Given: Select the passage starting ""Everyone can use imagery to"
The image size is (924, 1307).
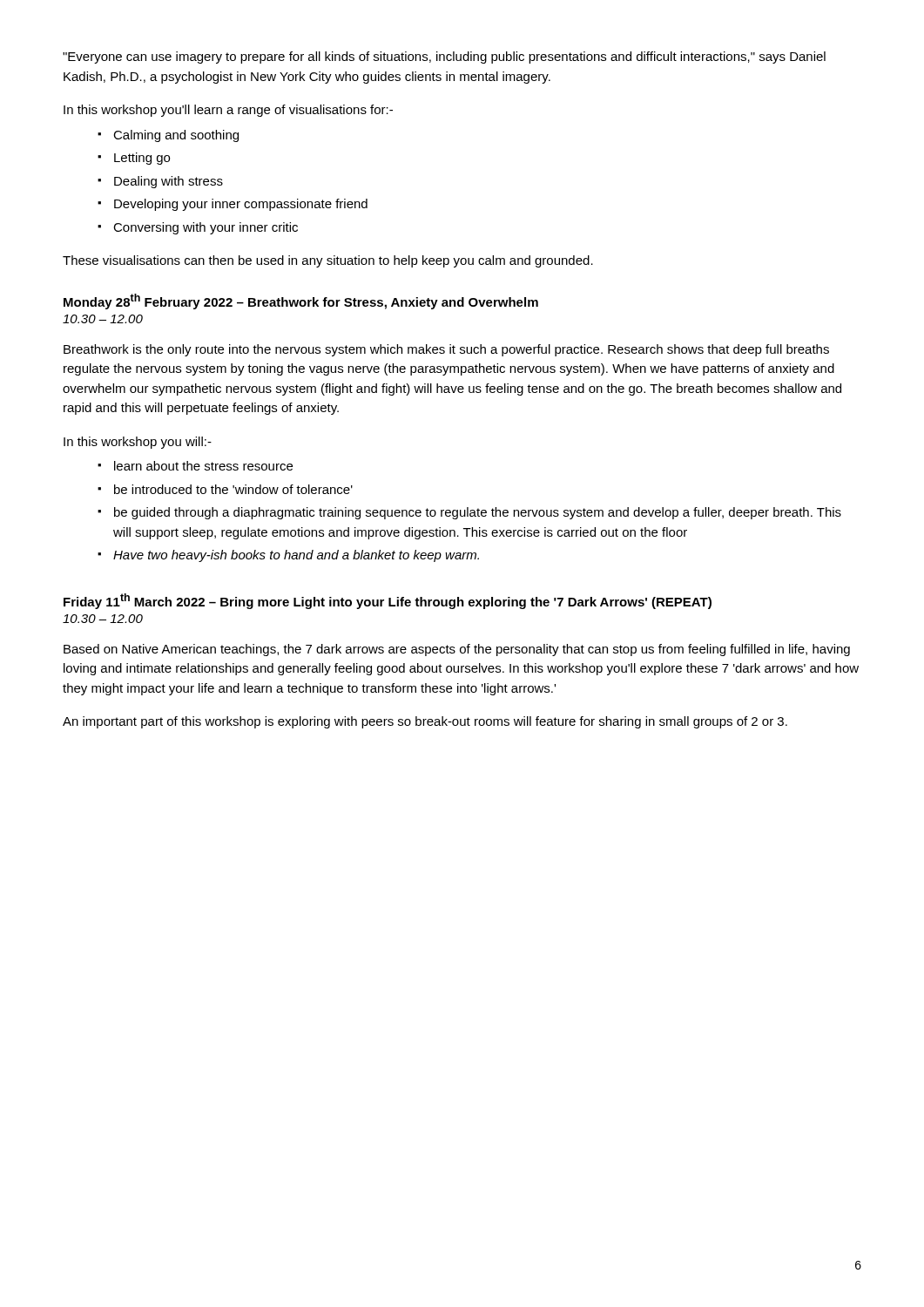Looking at the screenshot, I should (x=444, y=66).
